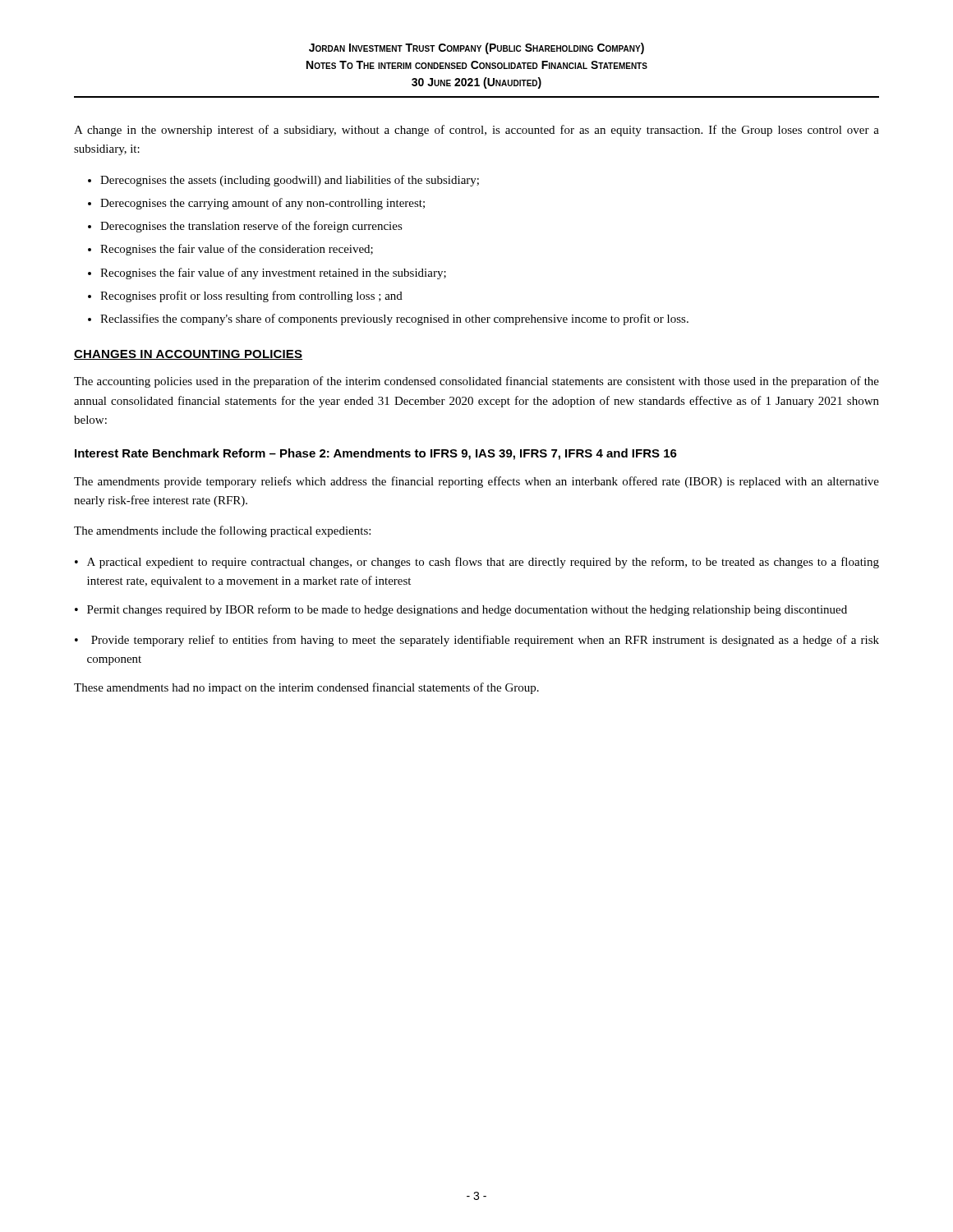Find the list item that reads "Derecognises the translation reserve"

pos(251,226)
